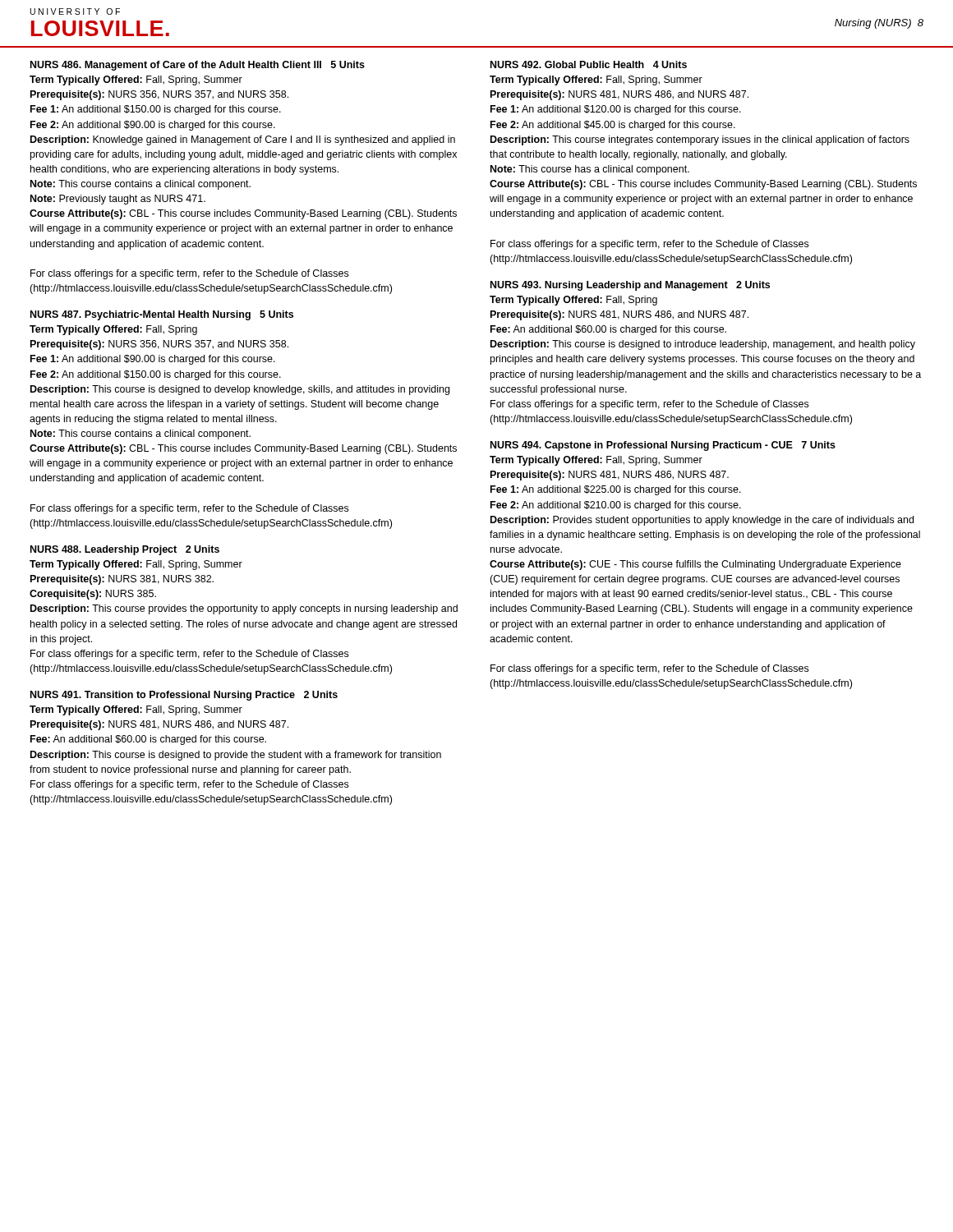Find the block on this page that starts "NURS 494. Capstone in Professional Nursing Practicum"
Image resolution: width=953 pixels, height=1232 pixels.
707,564
